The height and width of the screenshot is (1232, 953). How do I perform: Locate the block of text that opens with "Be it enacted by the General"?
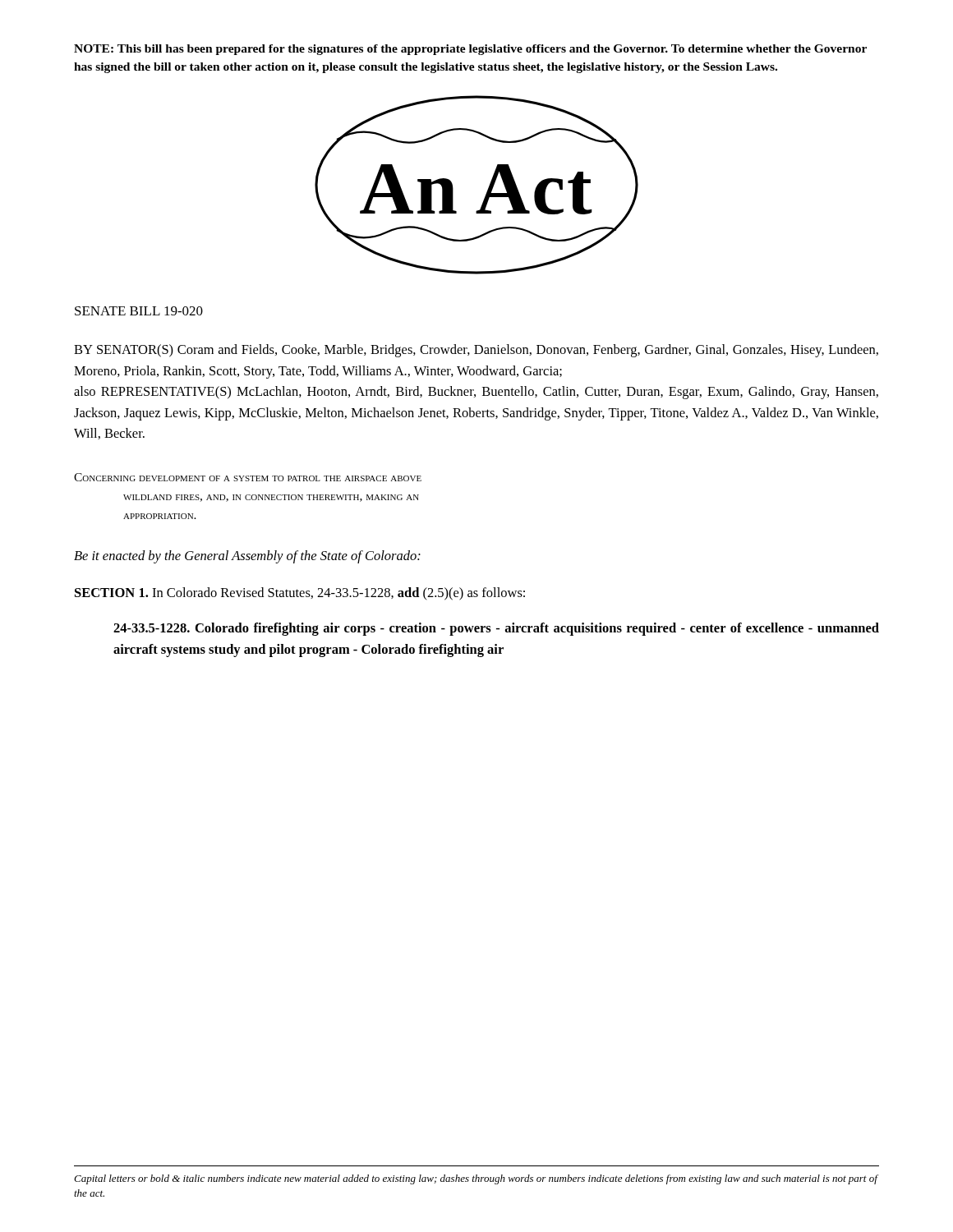(248, 555)
